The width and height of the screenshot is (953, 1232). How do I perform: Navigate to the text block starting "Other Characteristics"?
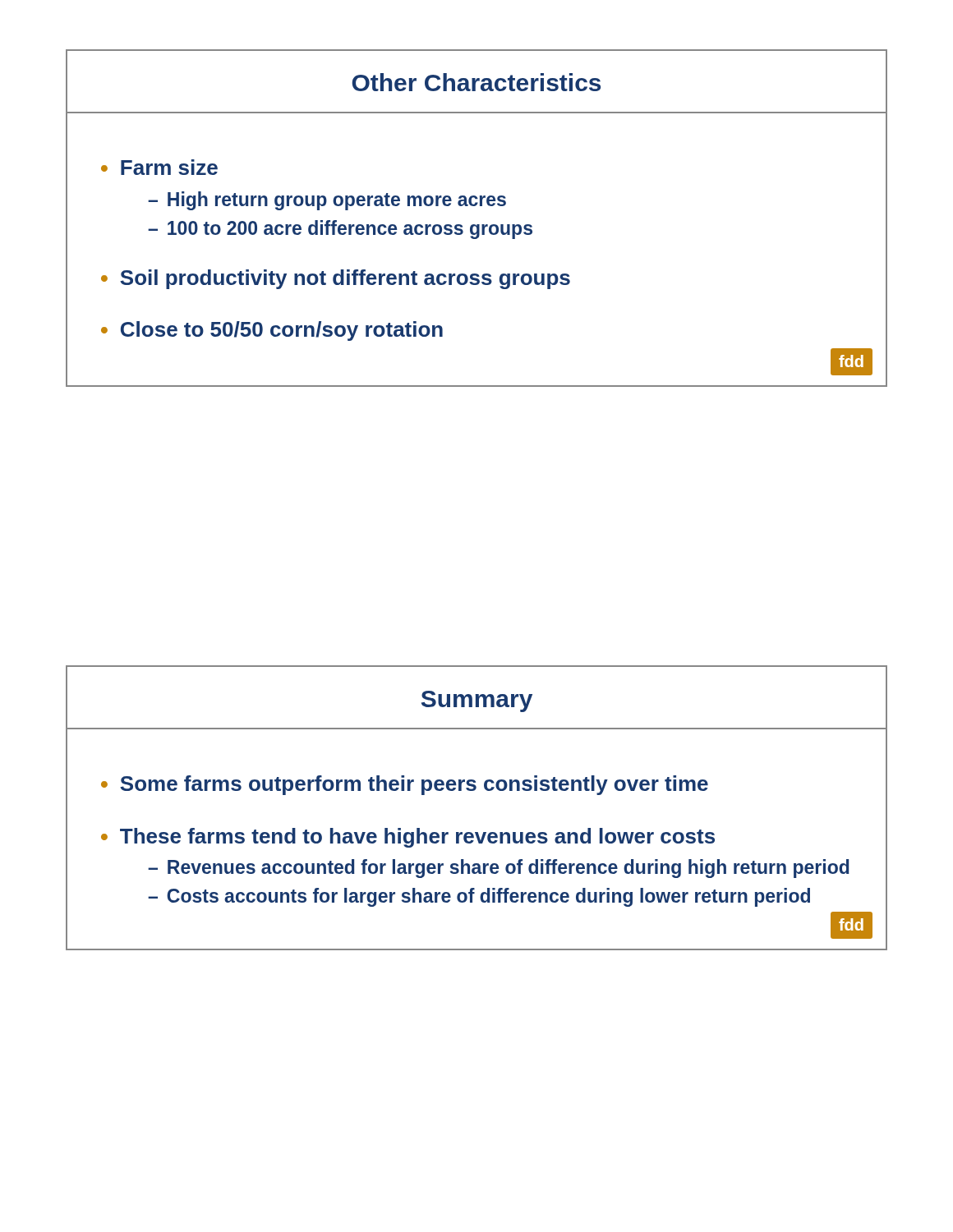click(476, 83)
